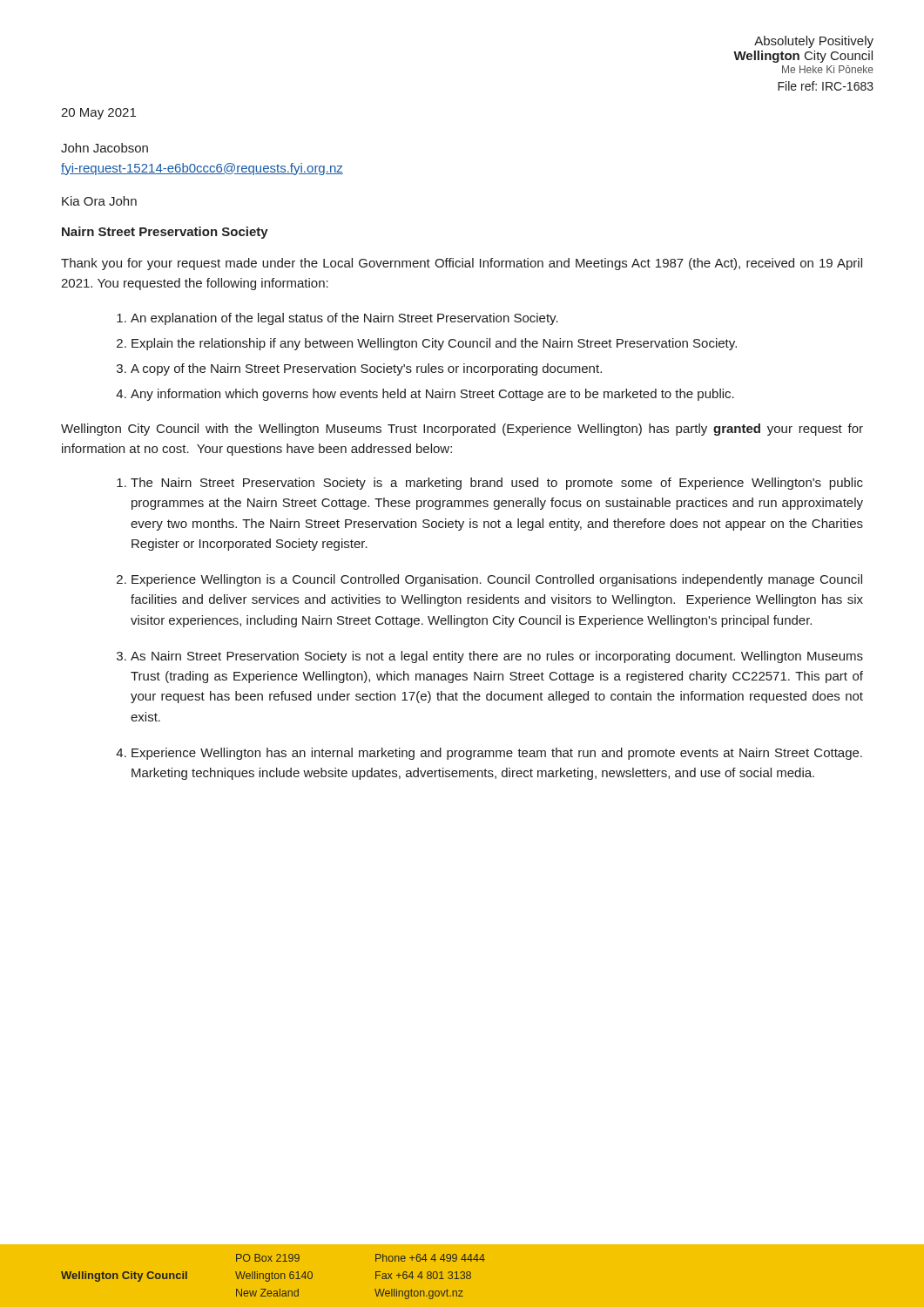Locate the list item containing "Explain the relationship if any"
The width and height of the screenshot is (924, 1307).
pyautogui.click(x=434, y=343)
